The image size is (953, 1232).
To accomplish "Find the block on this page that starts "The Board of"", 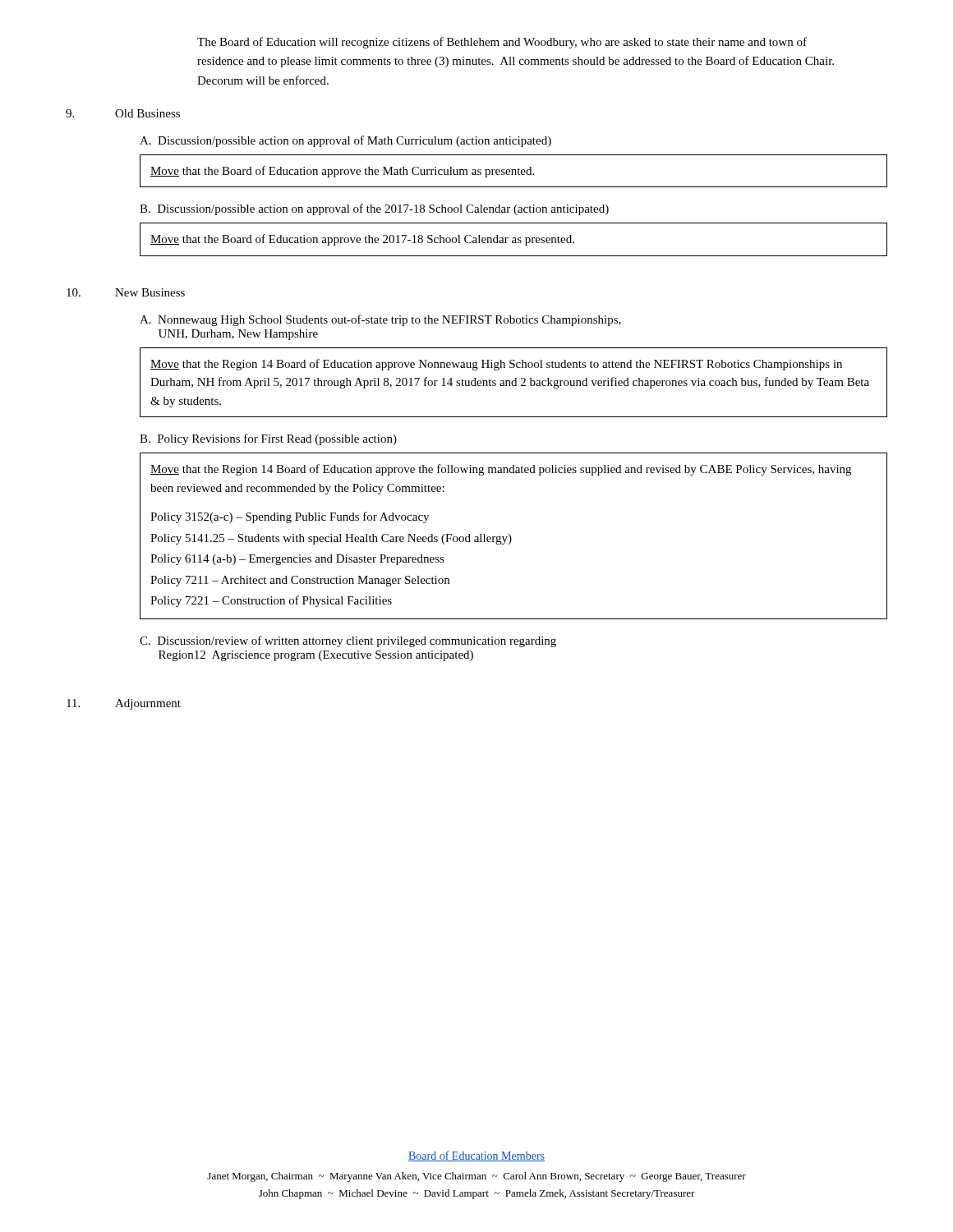I will (x=518, y=61).
